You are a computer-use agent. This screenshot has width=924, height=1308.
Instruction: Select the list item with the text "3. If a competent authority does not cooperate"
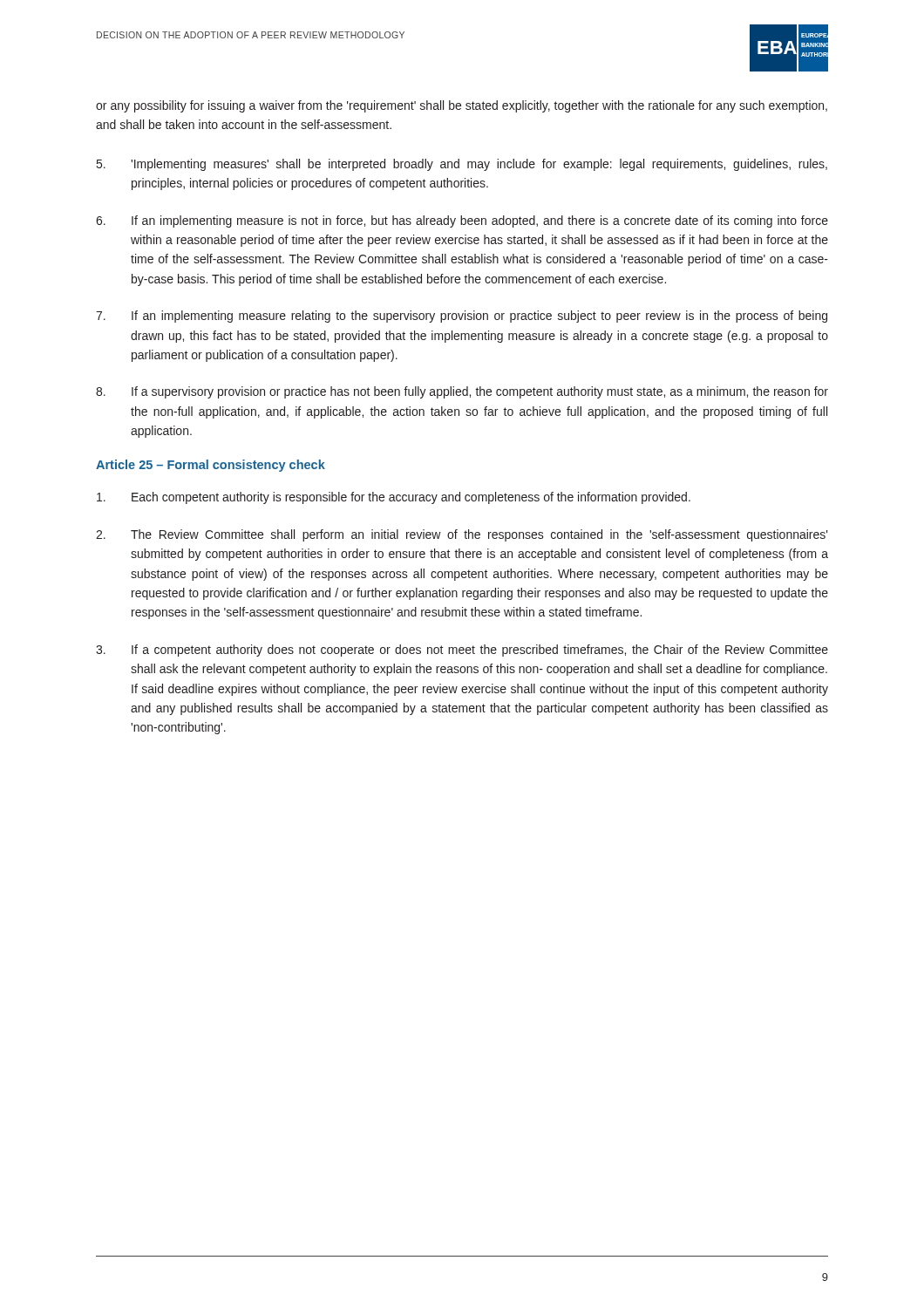[462, 689]
